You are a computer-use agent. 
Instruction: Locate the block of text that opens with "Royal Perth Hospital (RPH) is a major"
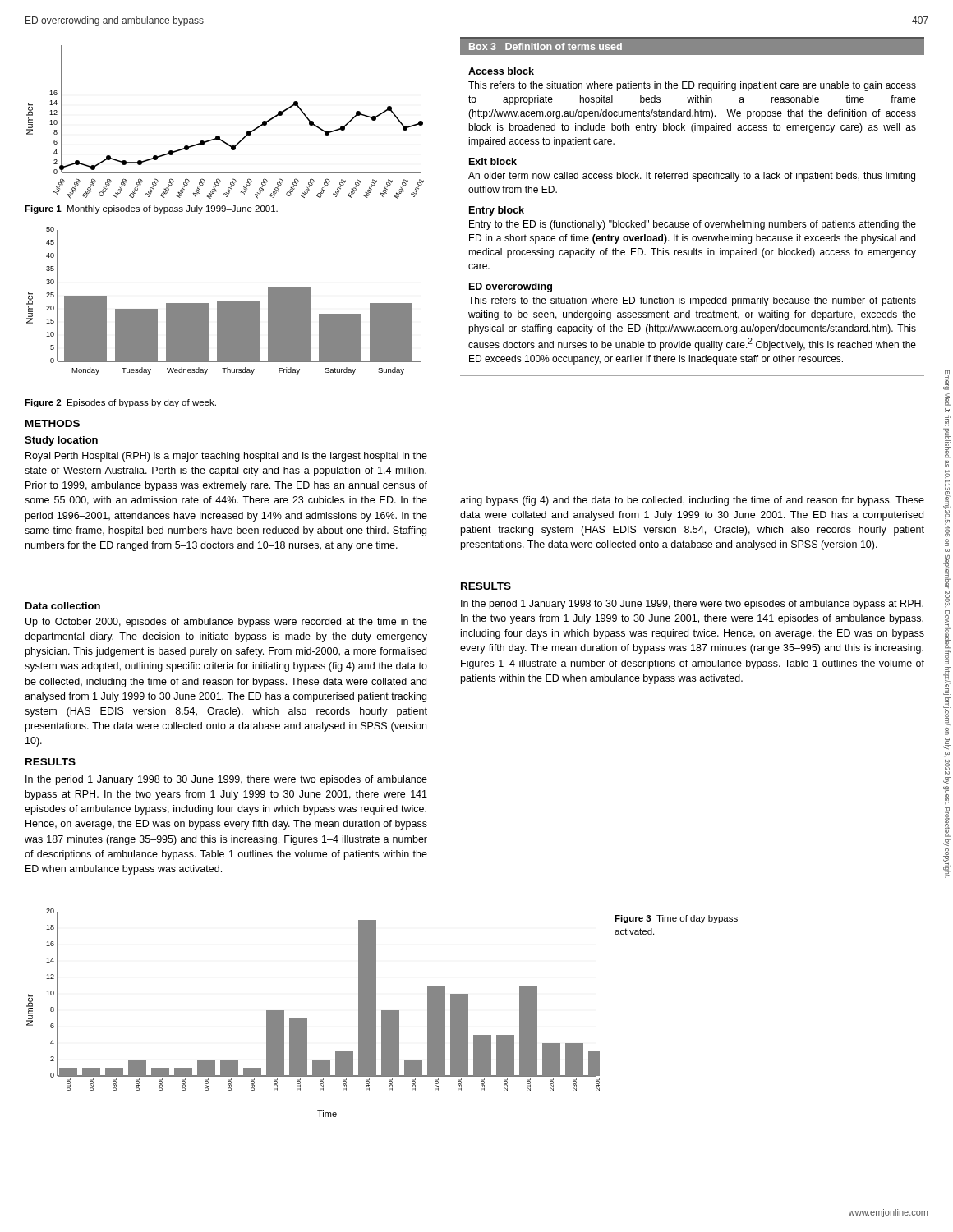(226, 500)
